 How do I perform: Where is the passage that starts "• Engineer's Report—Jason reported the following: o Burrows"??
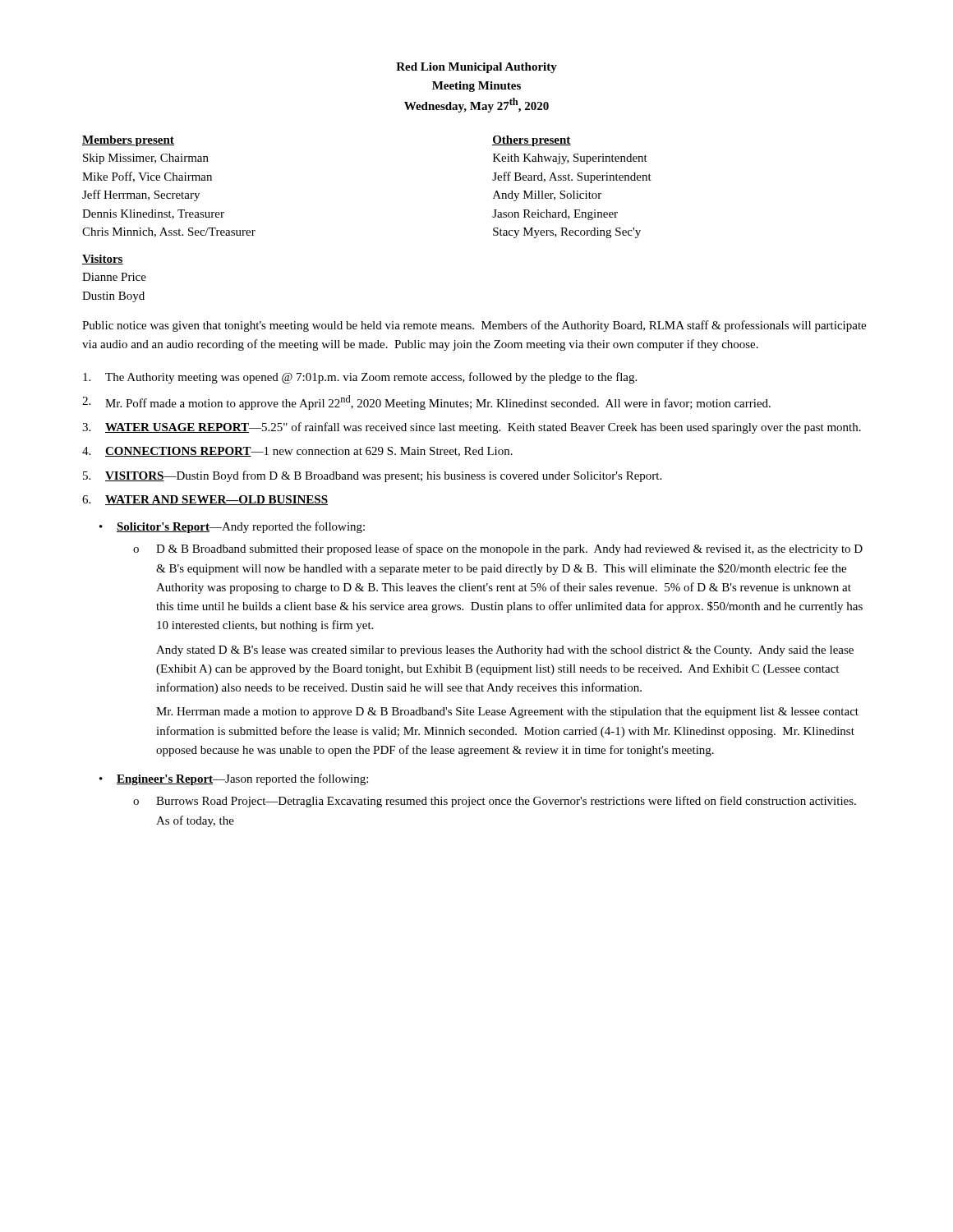[x=485, y=802]
